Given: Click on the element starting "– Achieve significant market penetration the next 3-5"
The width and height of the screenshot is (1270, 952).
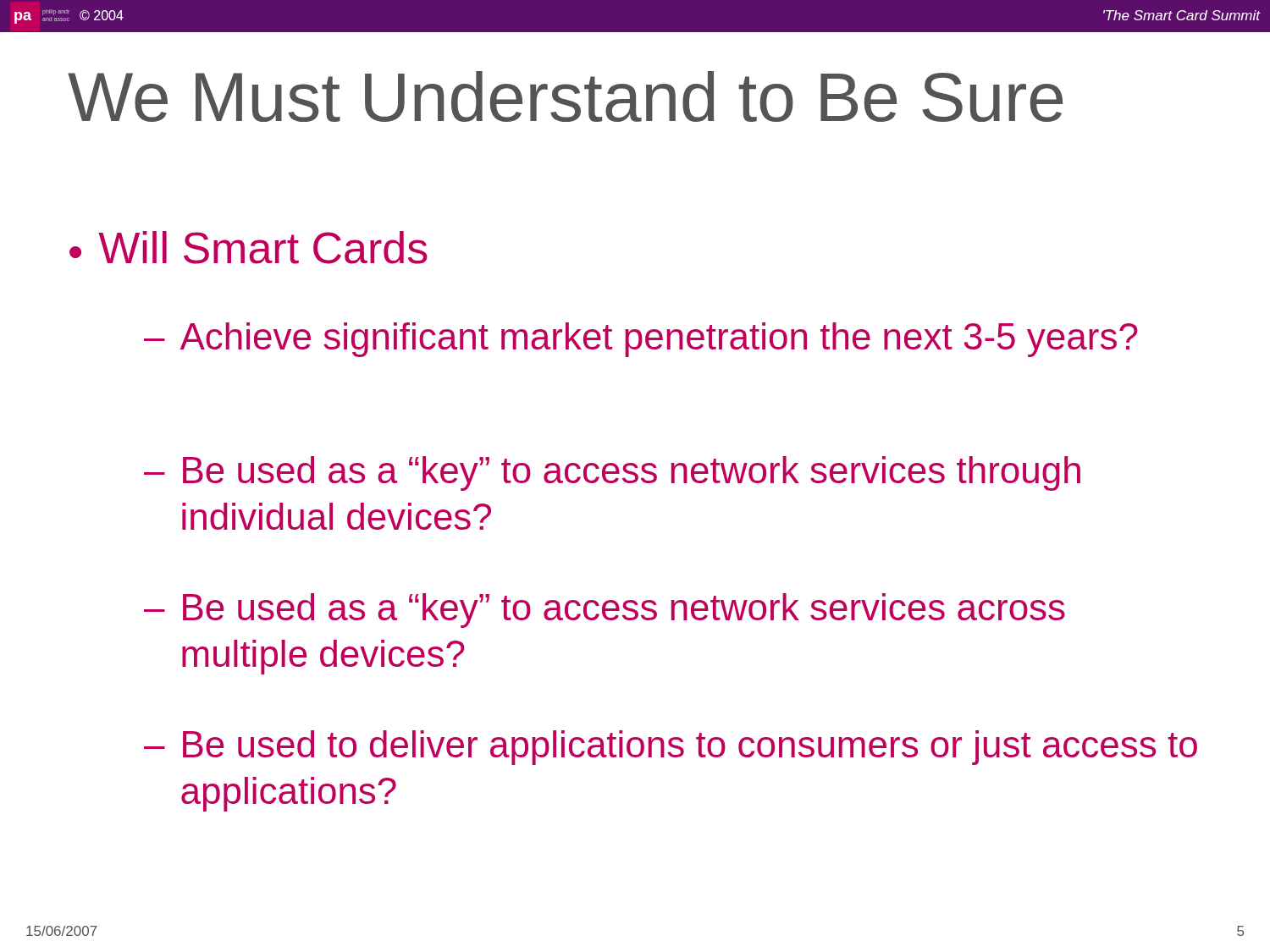Looking at the screenshot, I should [x=641, y=336].
